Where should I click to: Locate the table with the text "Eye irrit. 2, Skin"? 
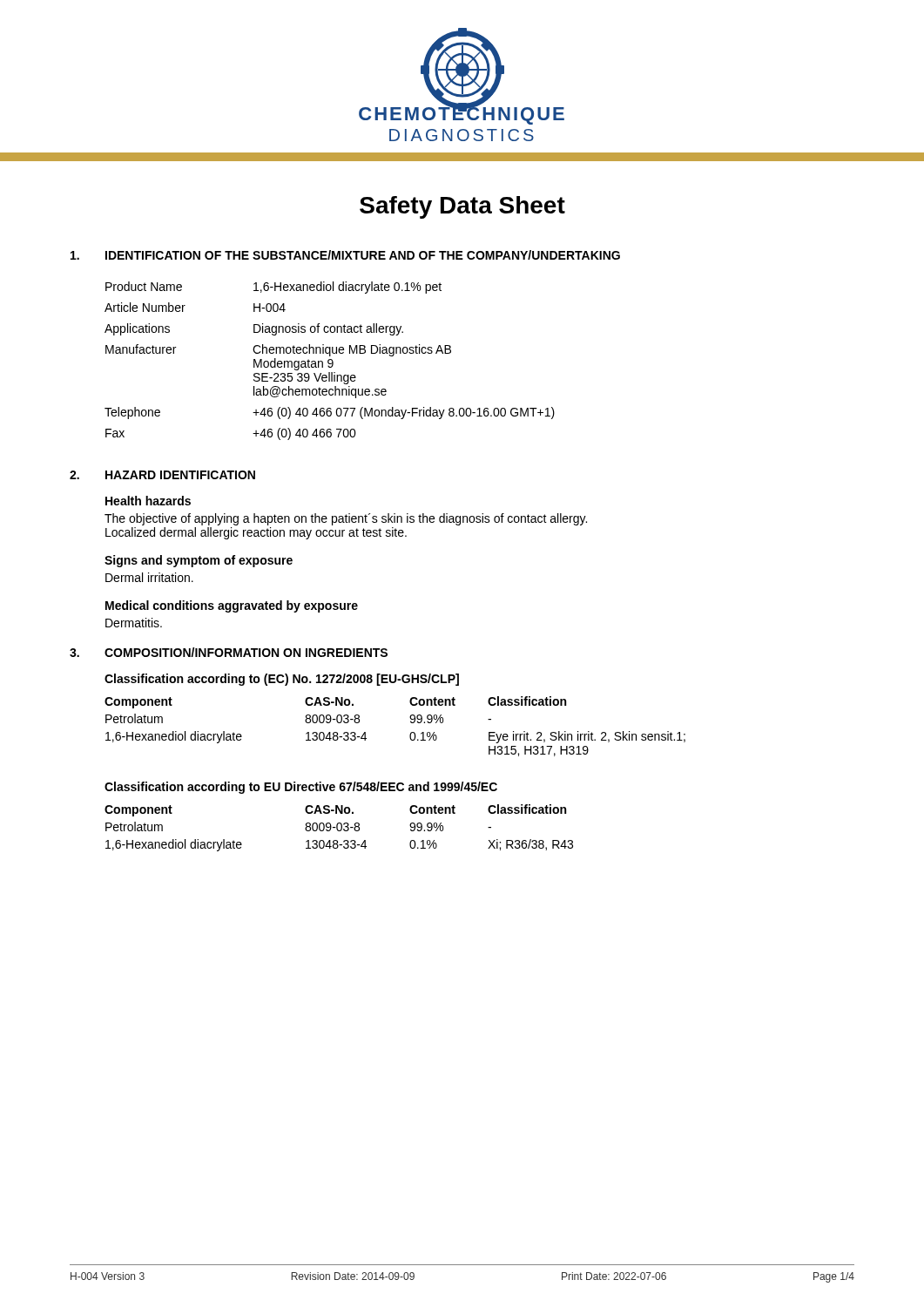pyautogui.click(x=479, y=726)
